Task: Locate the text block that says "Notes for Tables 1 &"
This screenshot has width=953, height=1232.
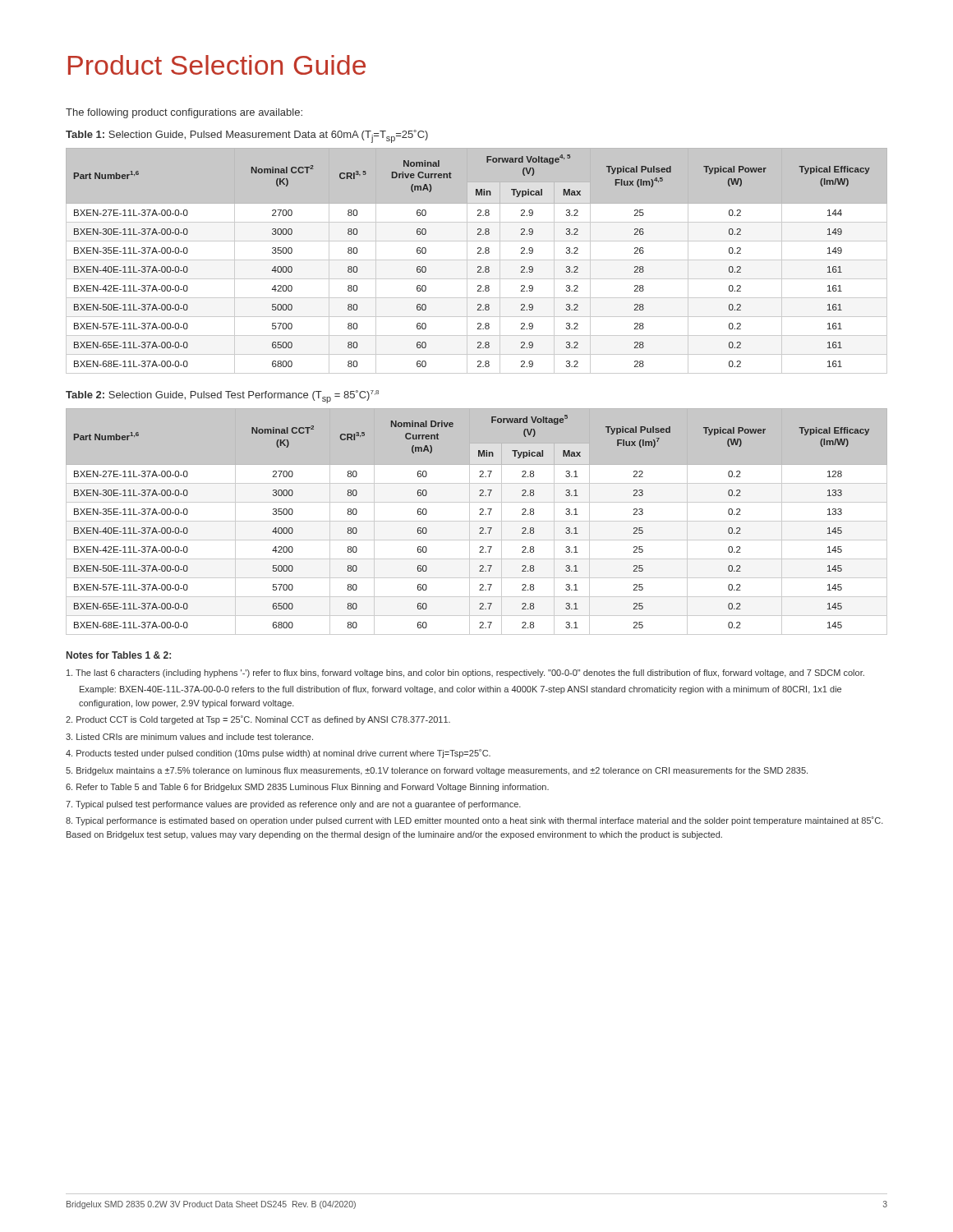Action: click(x=119, y=655)
